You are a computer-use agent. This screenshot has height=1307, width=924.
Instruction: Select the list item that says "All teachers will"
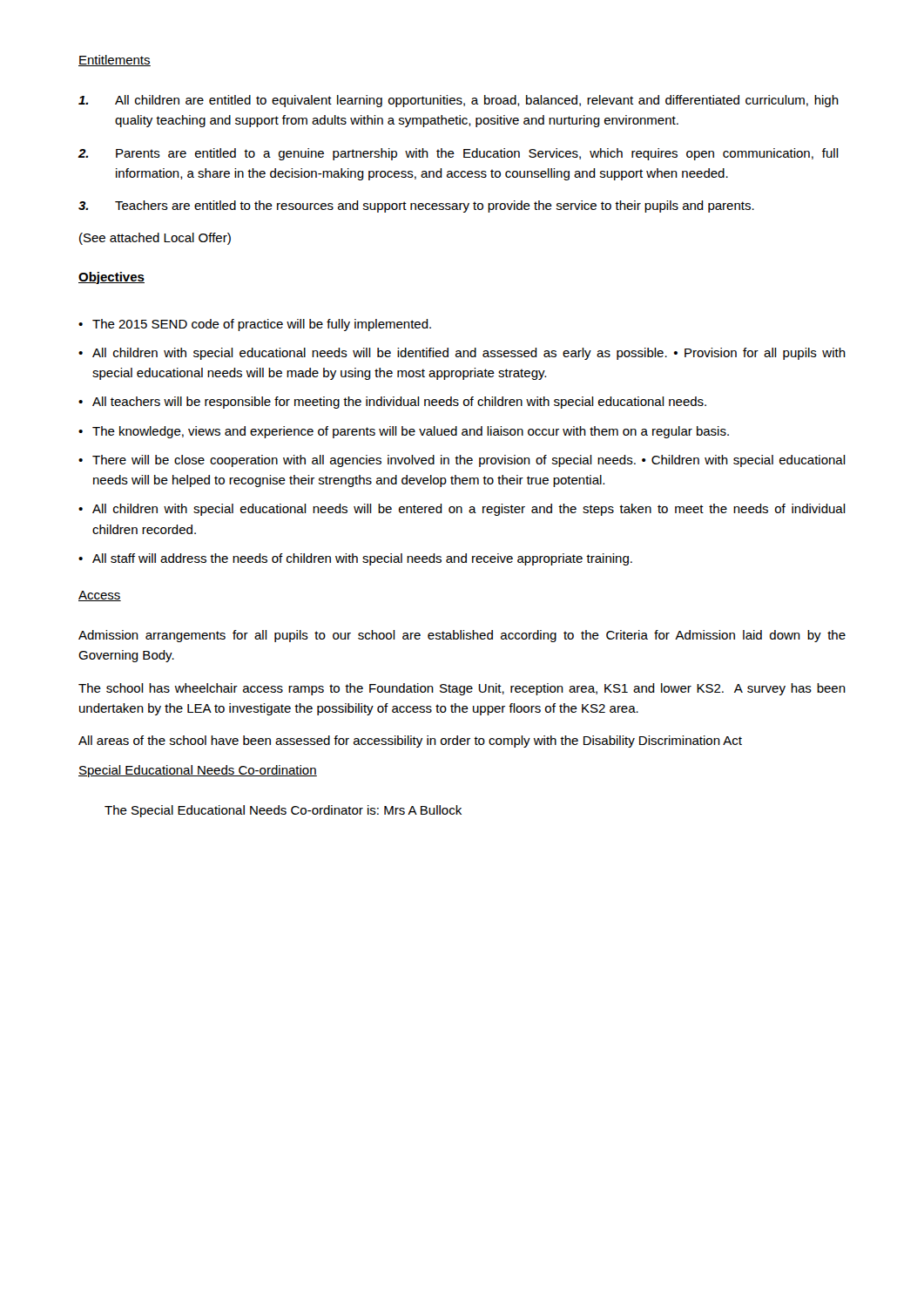click(400, 401)
